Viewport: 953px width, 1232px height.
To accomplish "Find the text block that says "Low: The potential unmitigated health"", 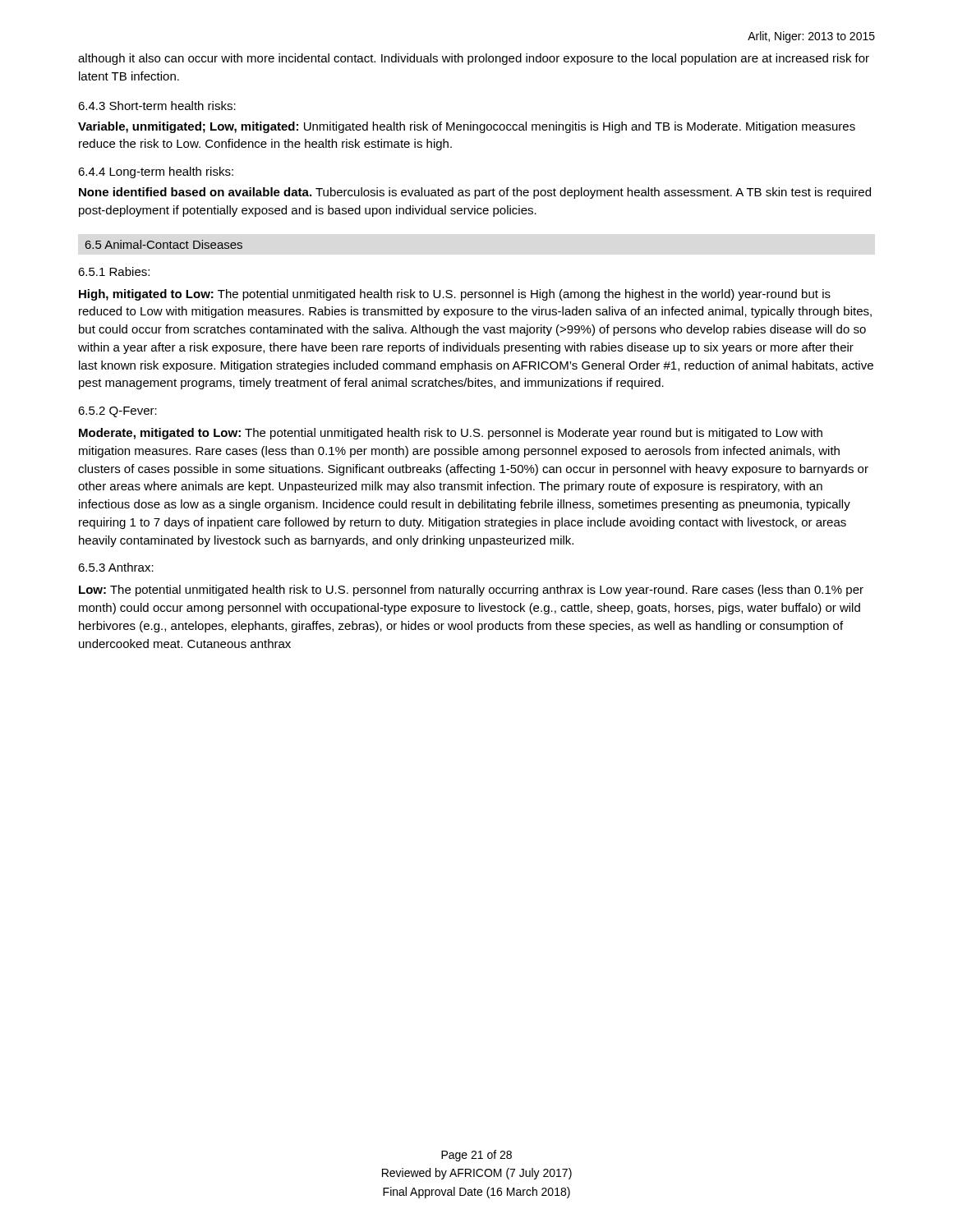I will (x=471, y=616).
